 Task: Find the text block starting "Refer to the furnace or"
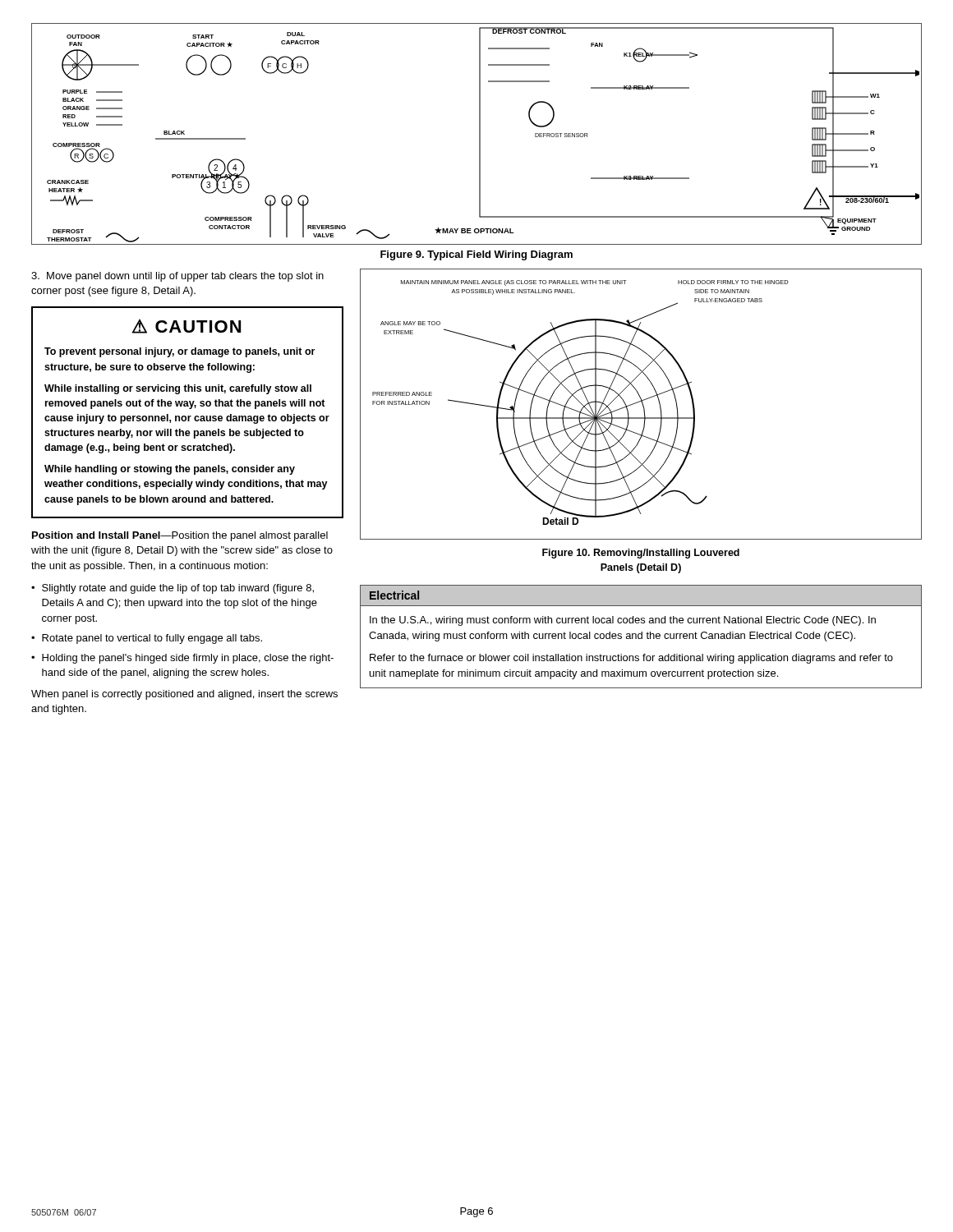[631, 665]
